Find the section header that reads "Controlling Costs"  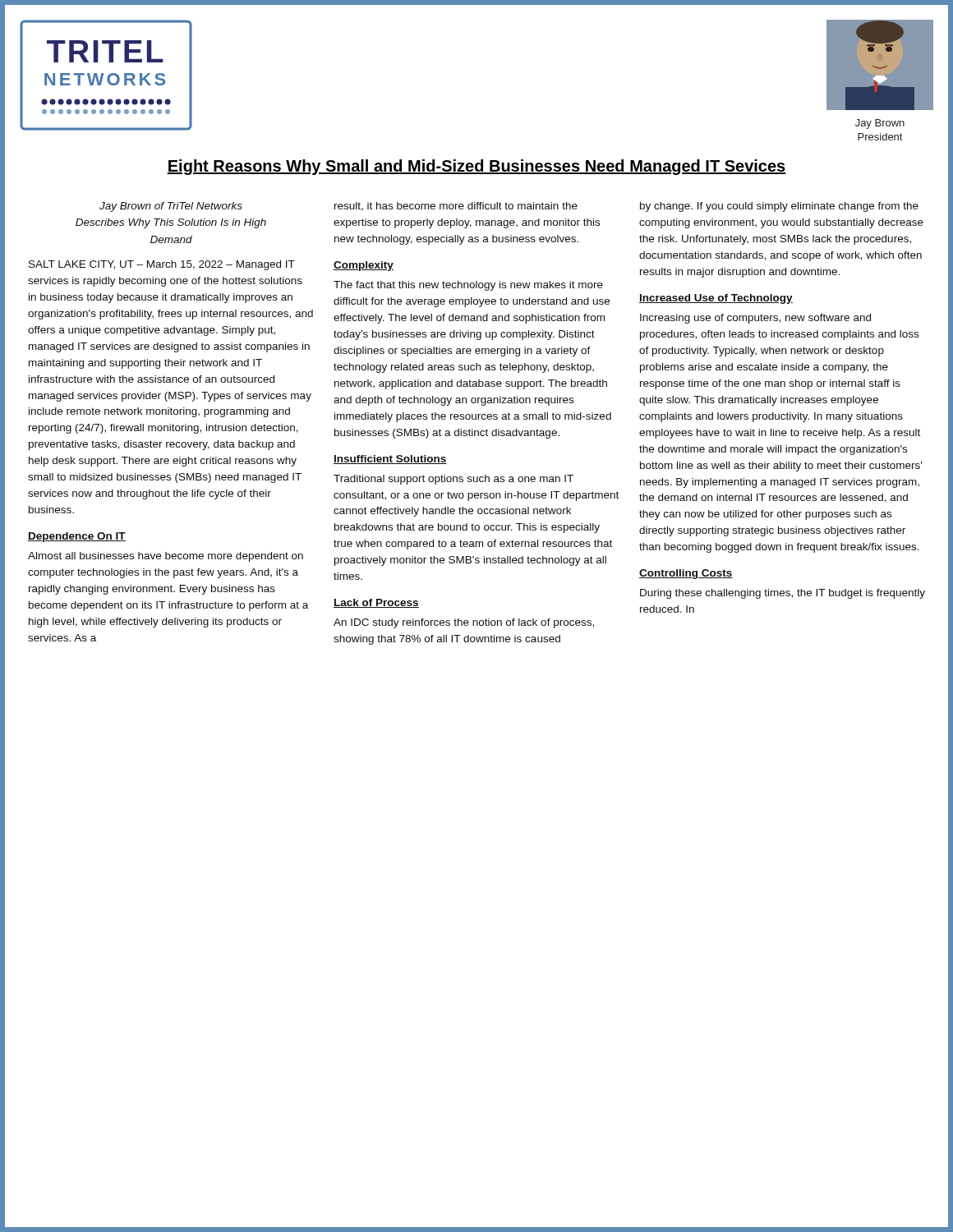686,573
